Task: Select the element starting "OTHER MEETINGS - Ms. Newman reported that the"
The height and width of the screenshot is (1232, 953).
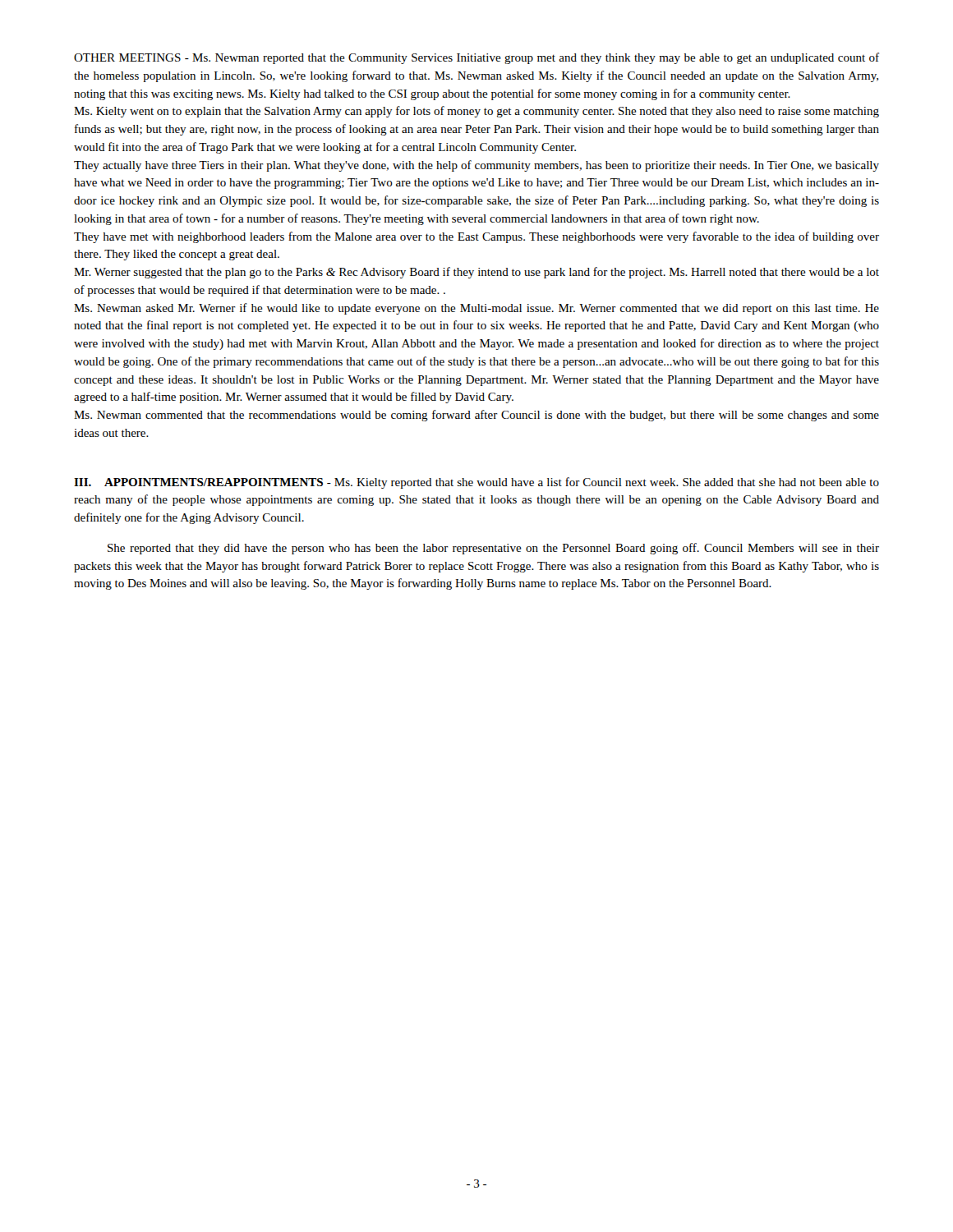Action: (x=476, y=246)
